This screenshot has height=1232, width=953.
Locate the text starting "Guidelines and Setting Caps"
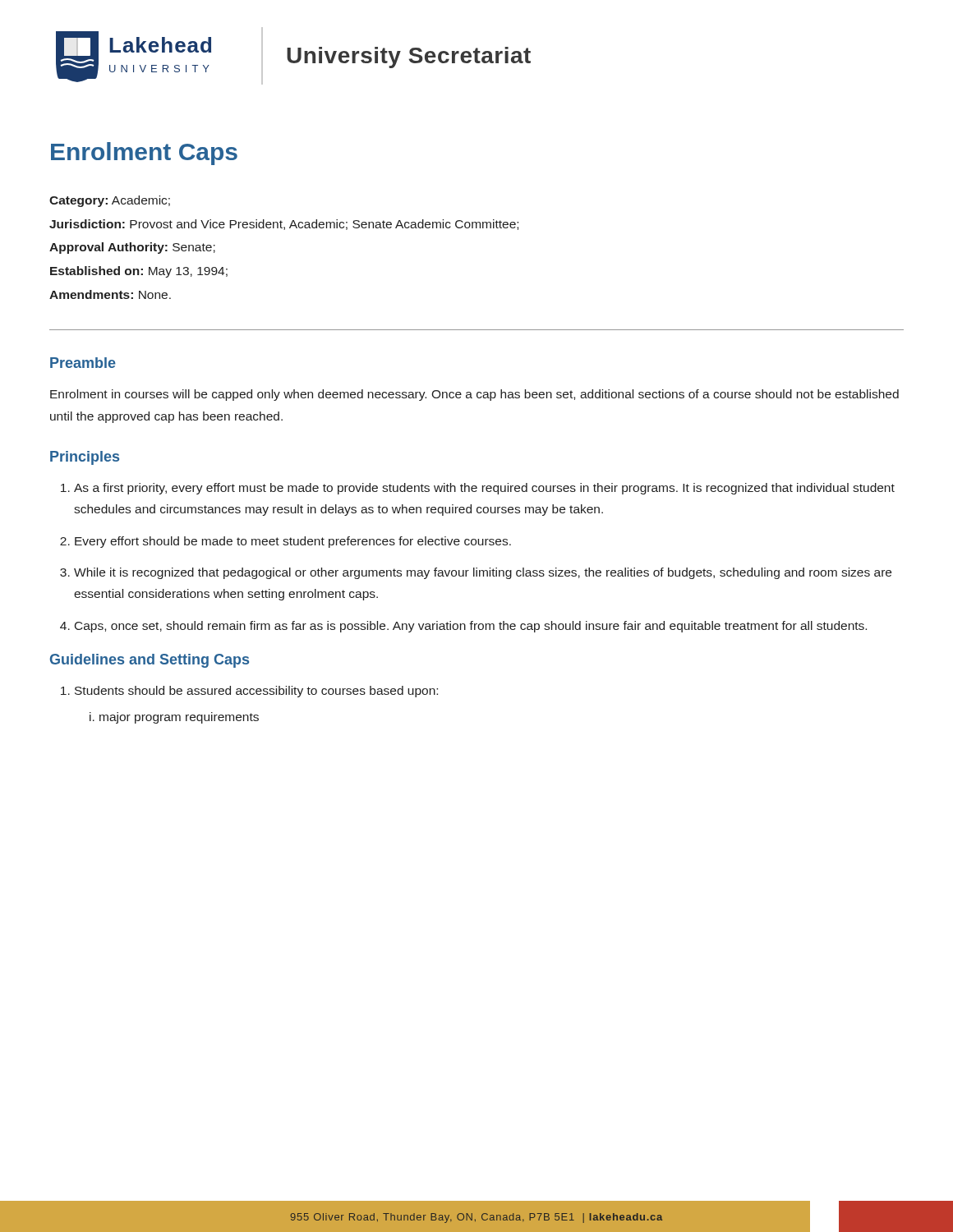(150, 660)
